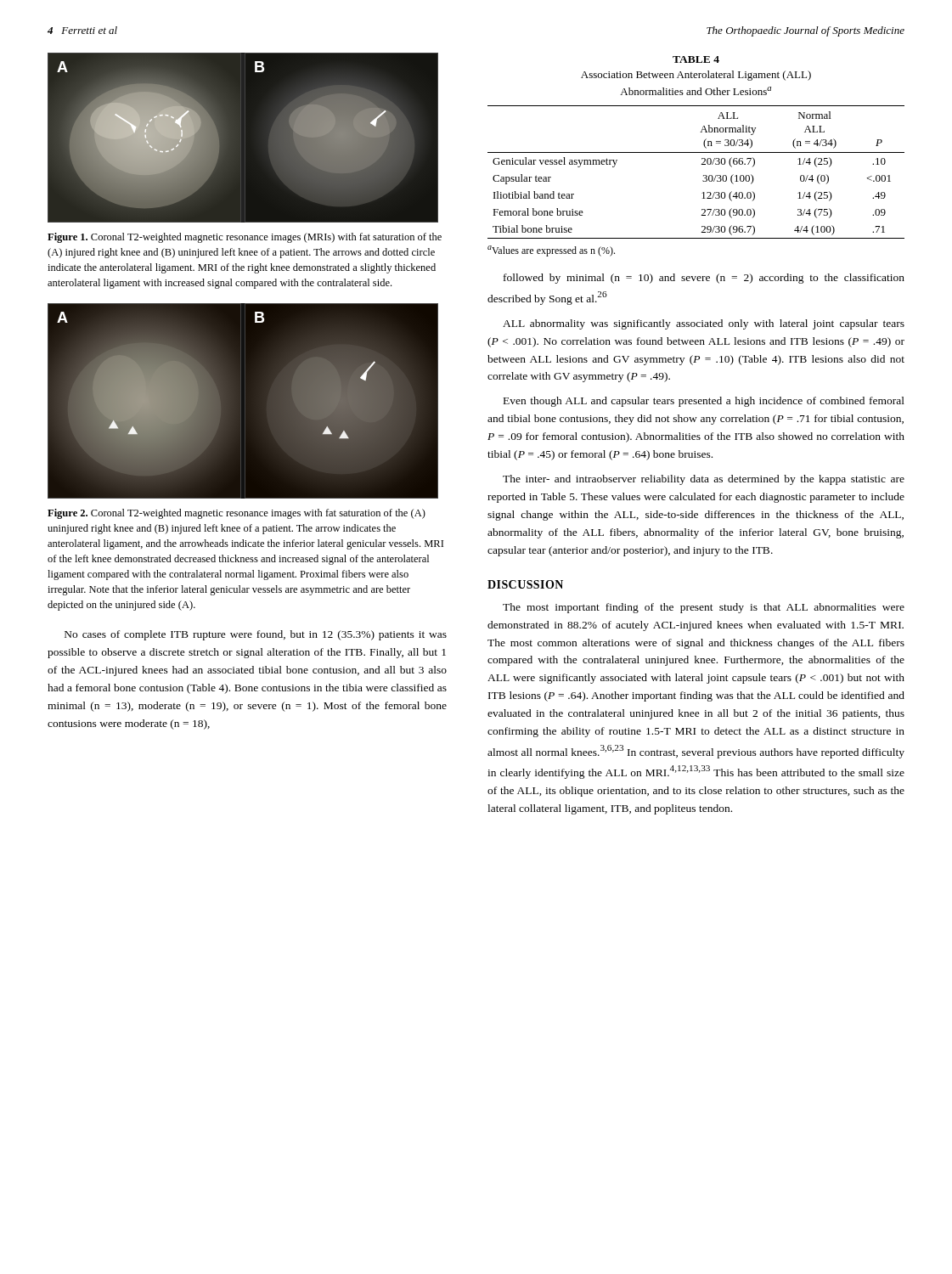Viewport: 952px width, 1274px height.
Task: Find the passage starting "followed by minimal"
Action: click(696, 414)
